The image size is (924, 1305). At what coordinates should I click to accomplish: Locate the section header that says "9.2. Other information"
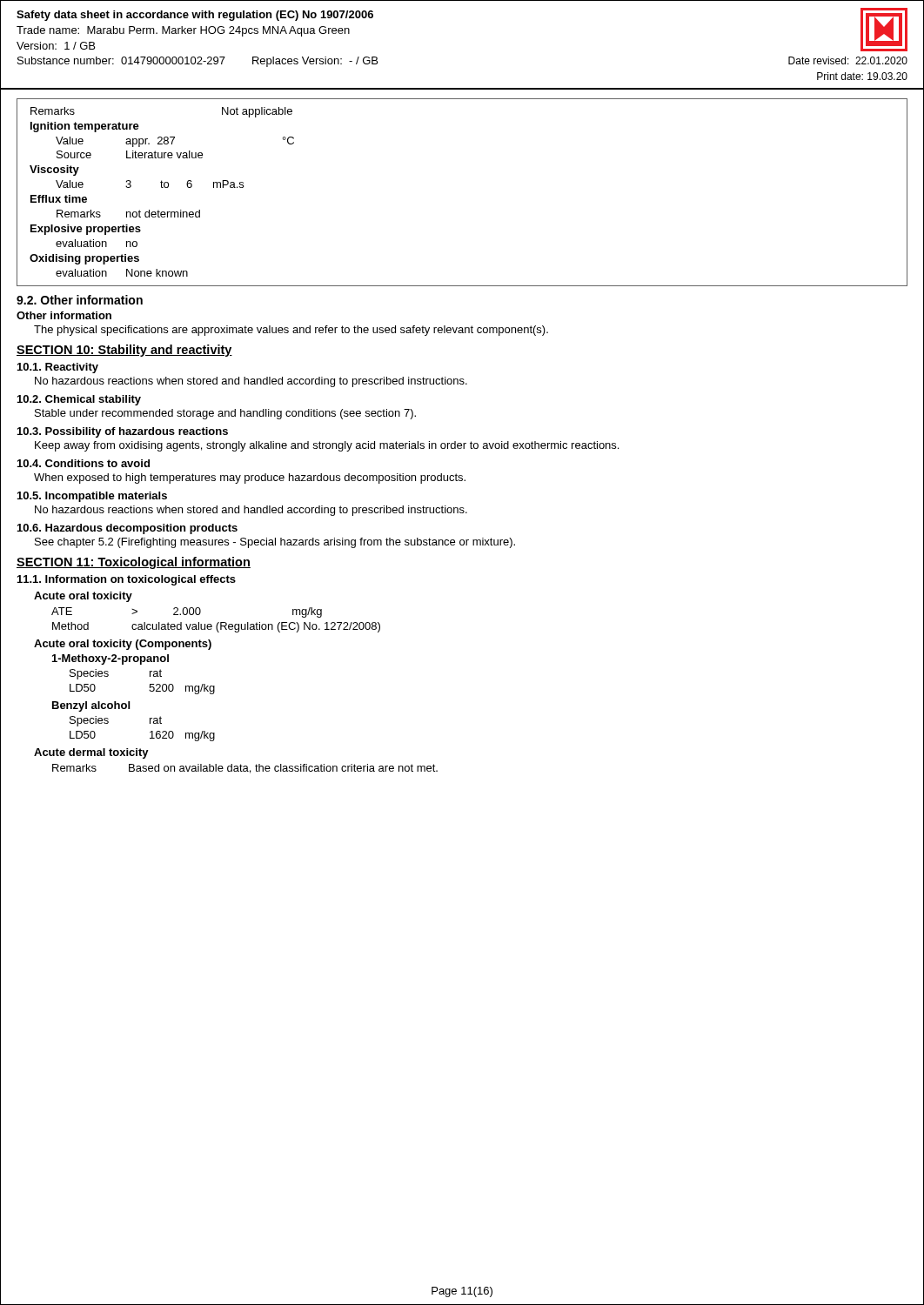click(x=80, y=300)
